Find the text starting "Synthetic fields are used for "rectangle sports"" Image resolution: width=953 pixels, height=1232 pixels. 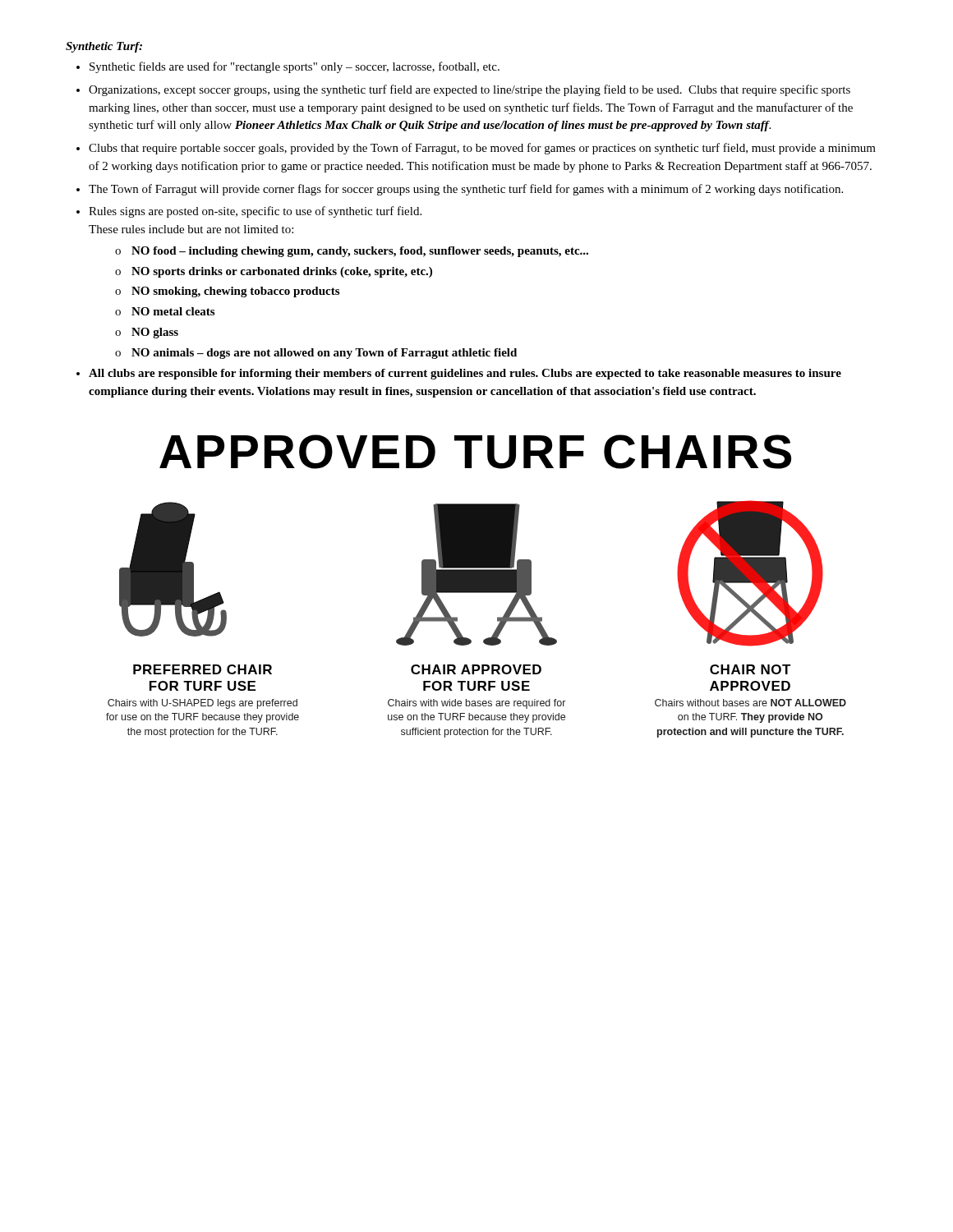tap(294, 67)
